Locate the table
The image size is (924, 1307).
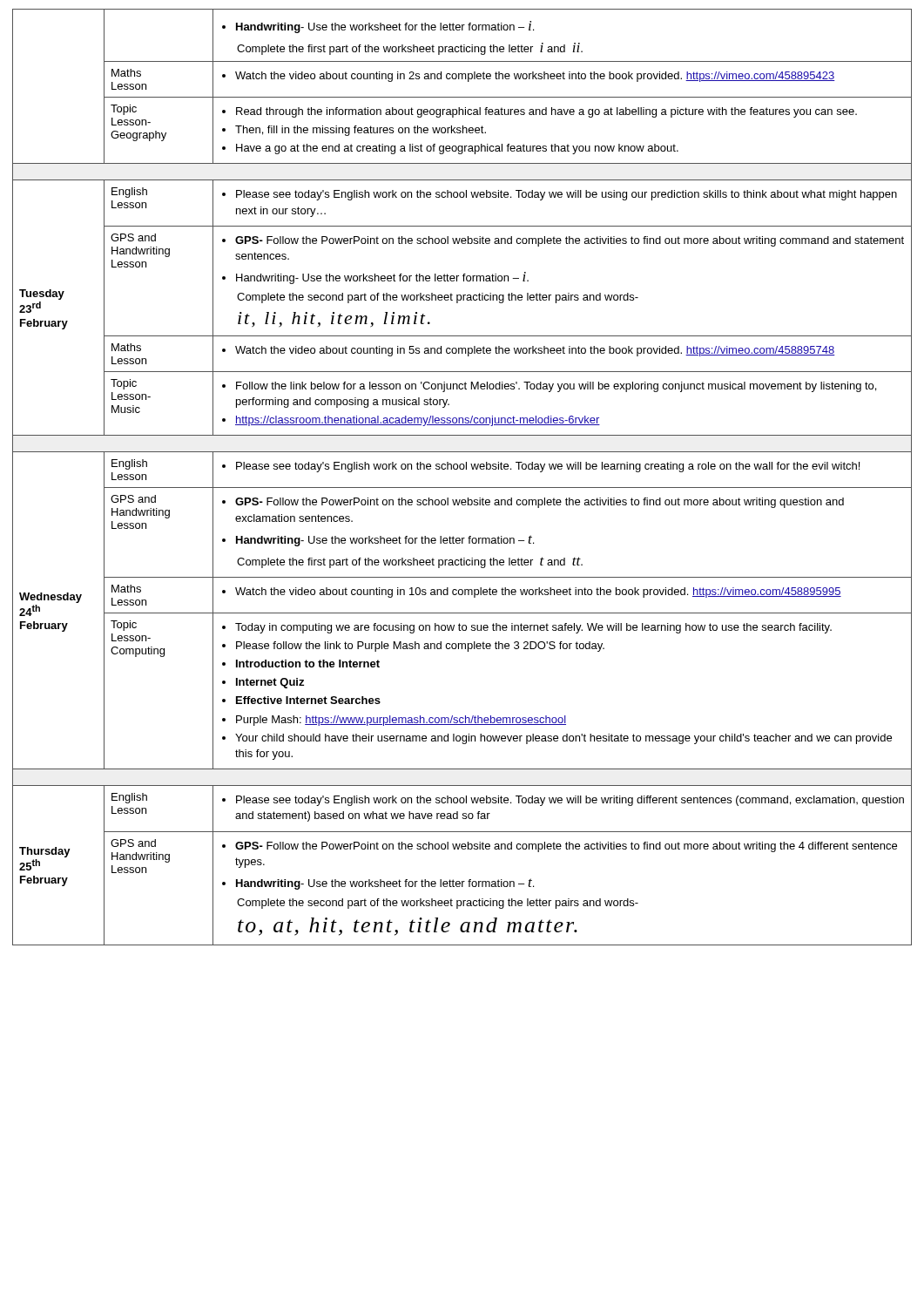tap(462, 654)
